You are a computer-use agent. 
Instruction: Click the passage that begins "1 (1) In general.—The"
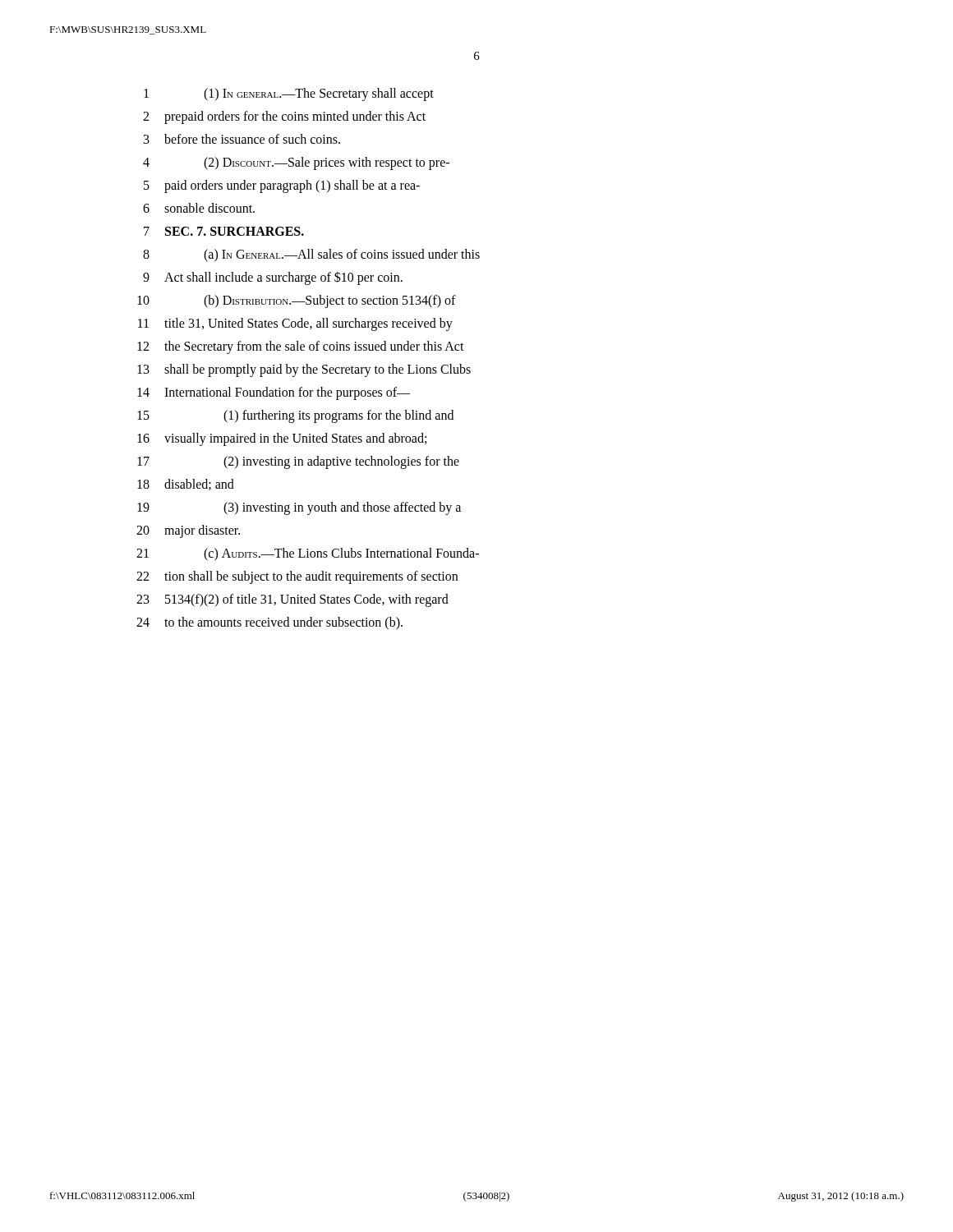289,94
